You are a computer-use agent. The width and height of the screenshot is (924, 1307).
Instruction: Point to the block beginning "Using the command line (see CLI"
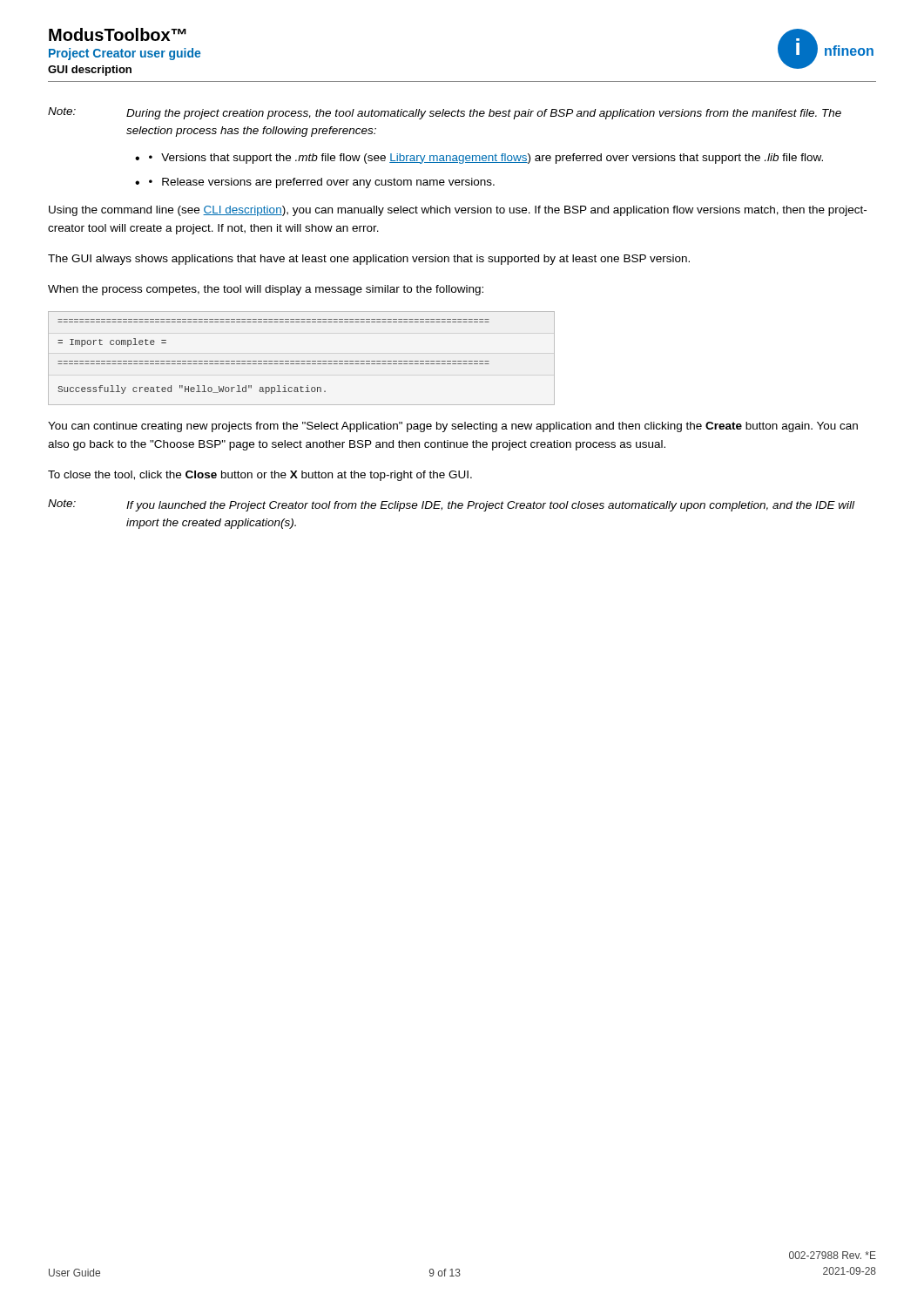[x=458, y=219]
